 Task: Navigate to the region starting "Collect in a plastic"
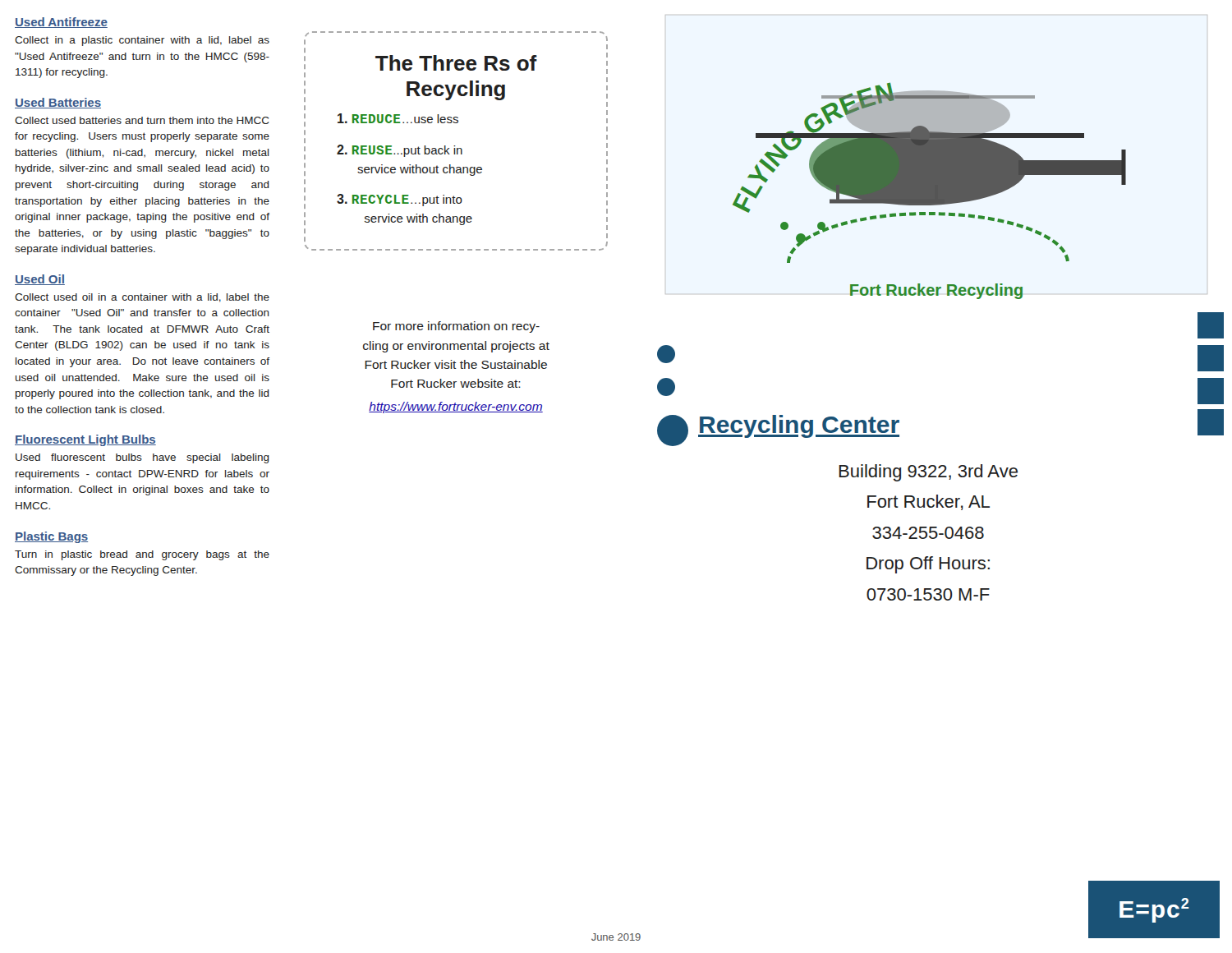pyautogui.click(x=142, y=56)
